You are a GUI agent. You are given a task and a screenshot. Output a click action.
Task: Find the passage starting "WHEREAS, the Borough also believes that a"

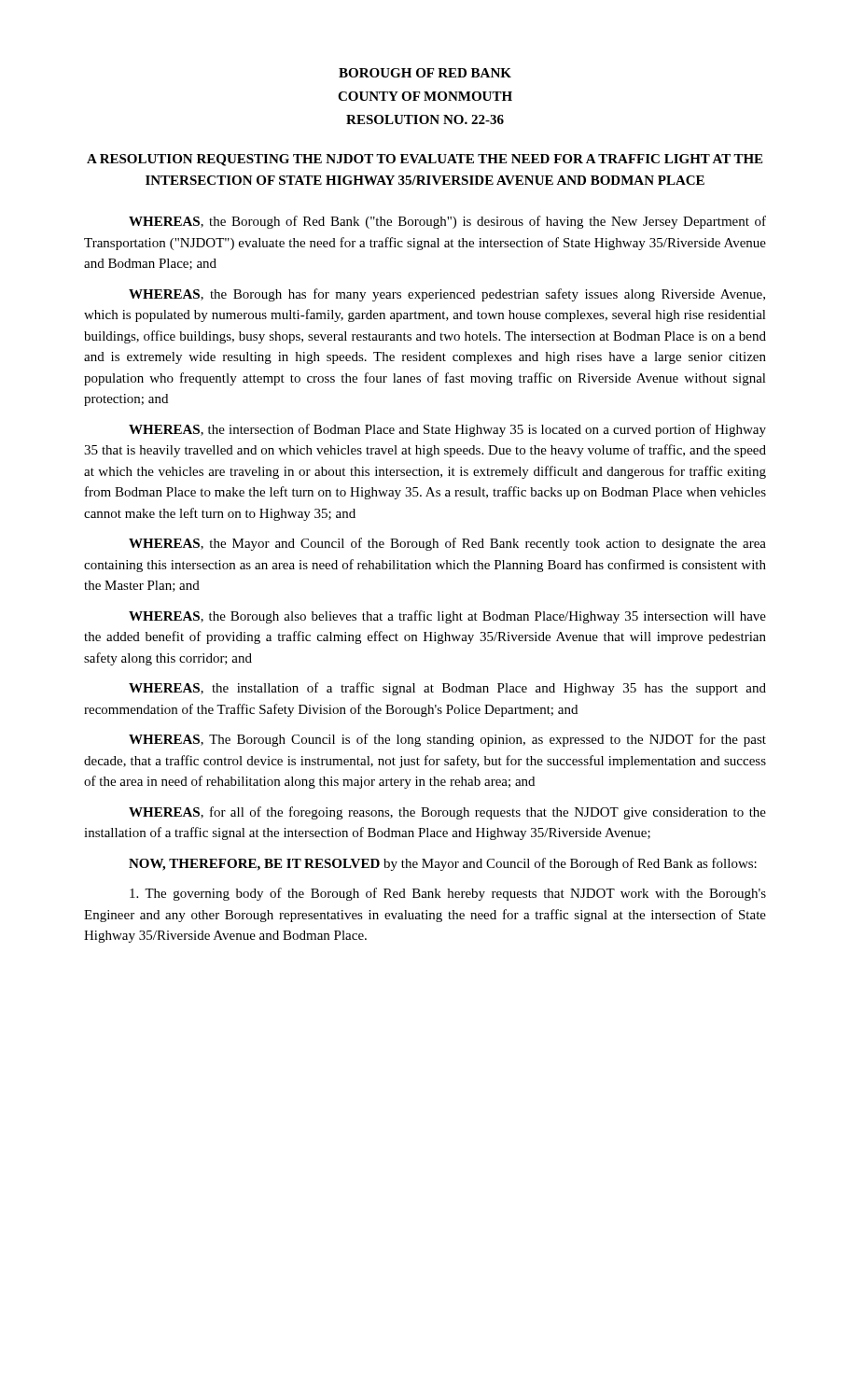click(x=425, y=637)
